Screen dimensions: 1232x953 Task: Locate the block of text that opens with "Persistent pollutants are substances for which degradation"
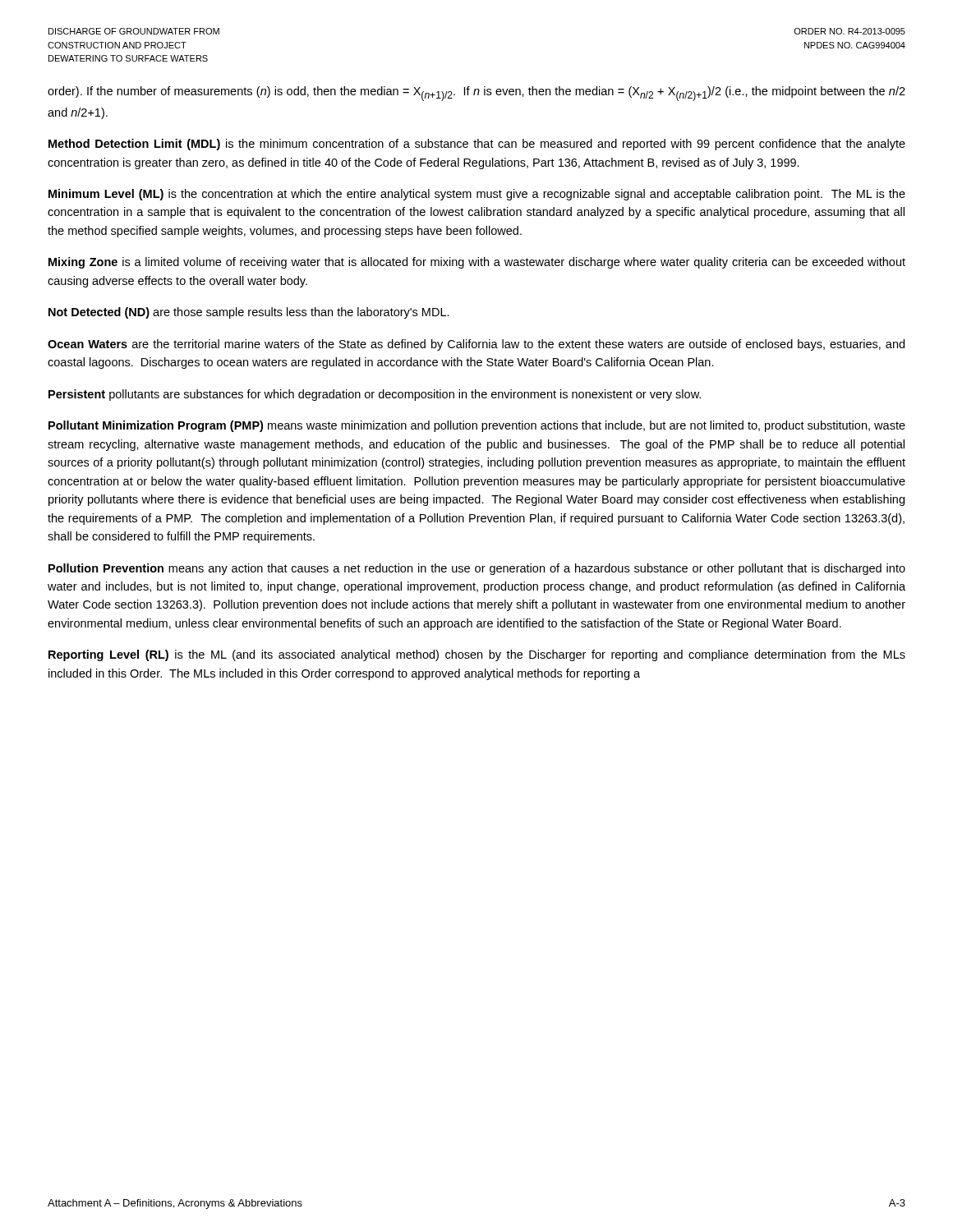click(375, 394)
